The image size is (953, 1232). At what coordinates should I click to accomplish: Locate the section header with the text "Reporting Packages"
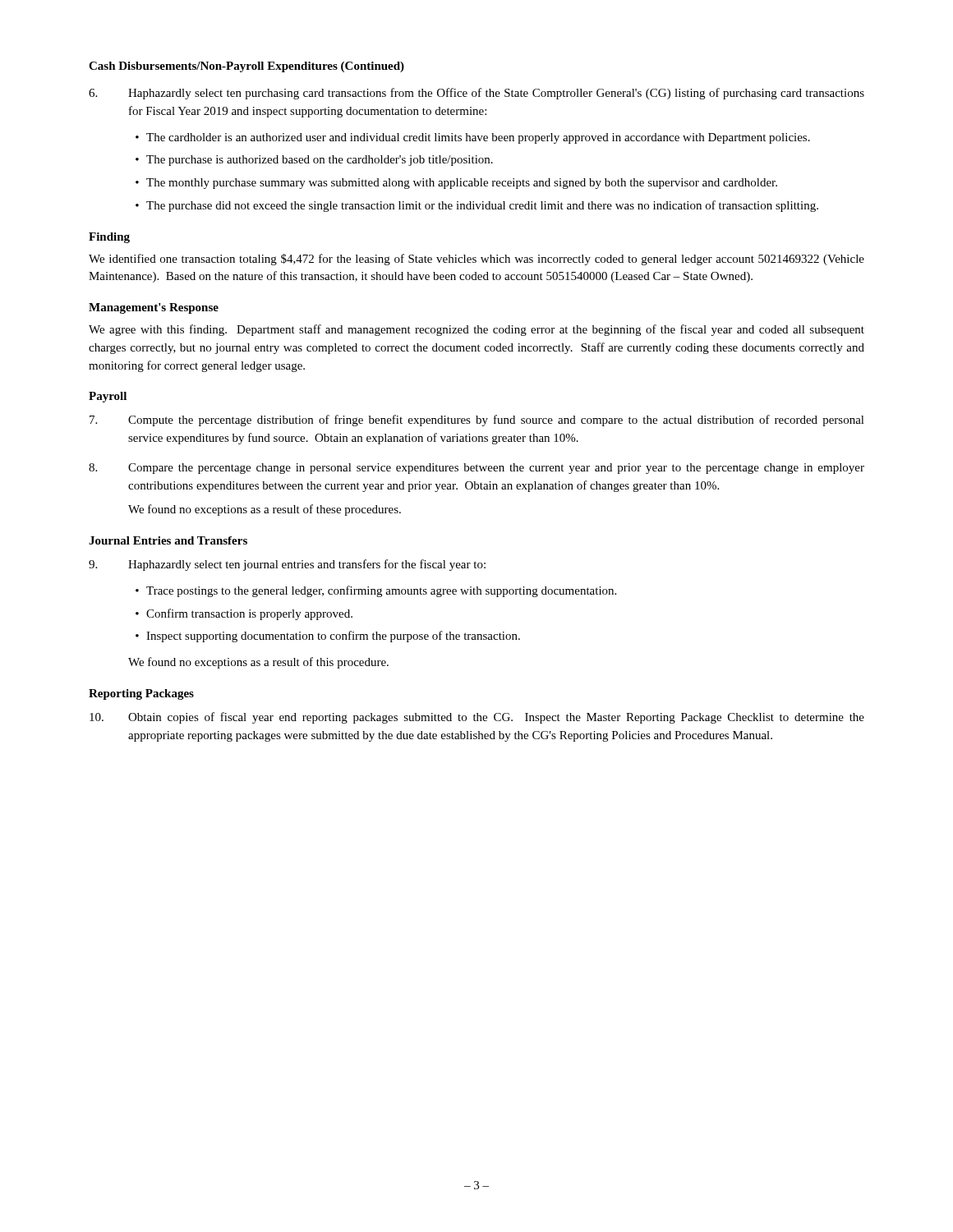click(141, 693)
